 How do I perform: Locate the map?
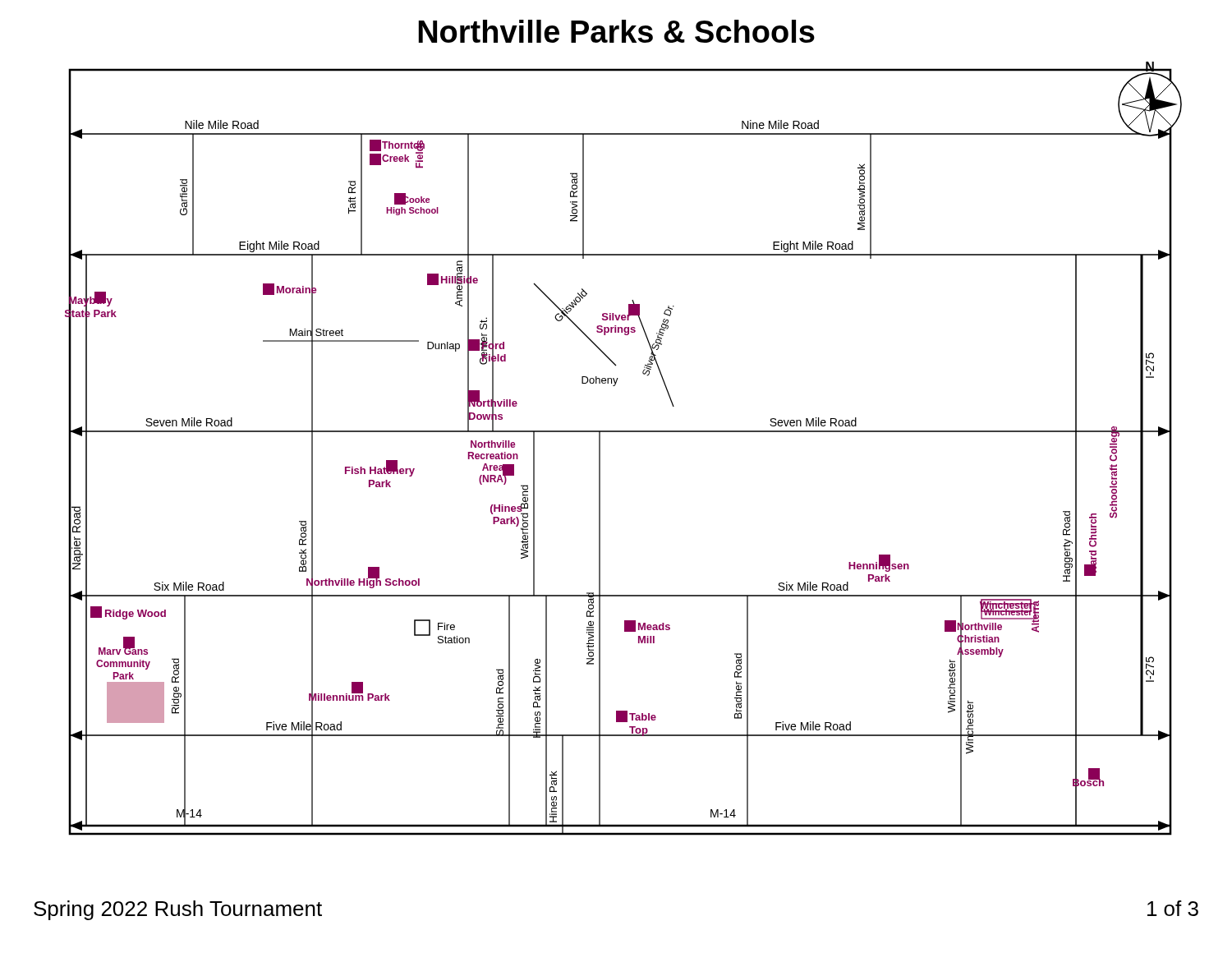click(608, 456)
